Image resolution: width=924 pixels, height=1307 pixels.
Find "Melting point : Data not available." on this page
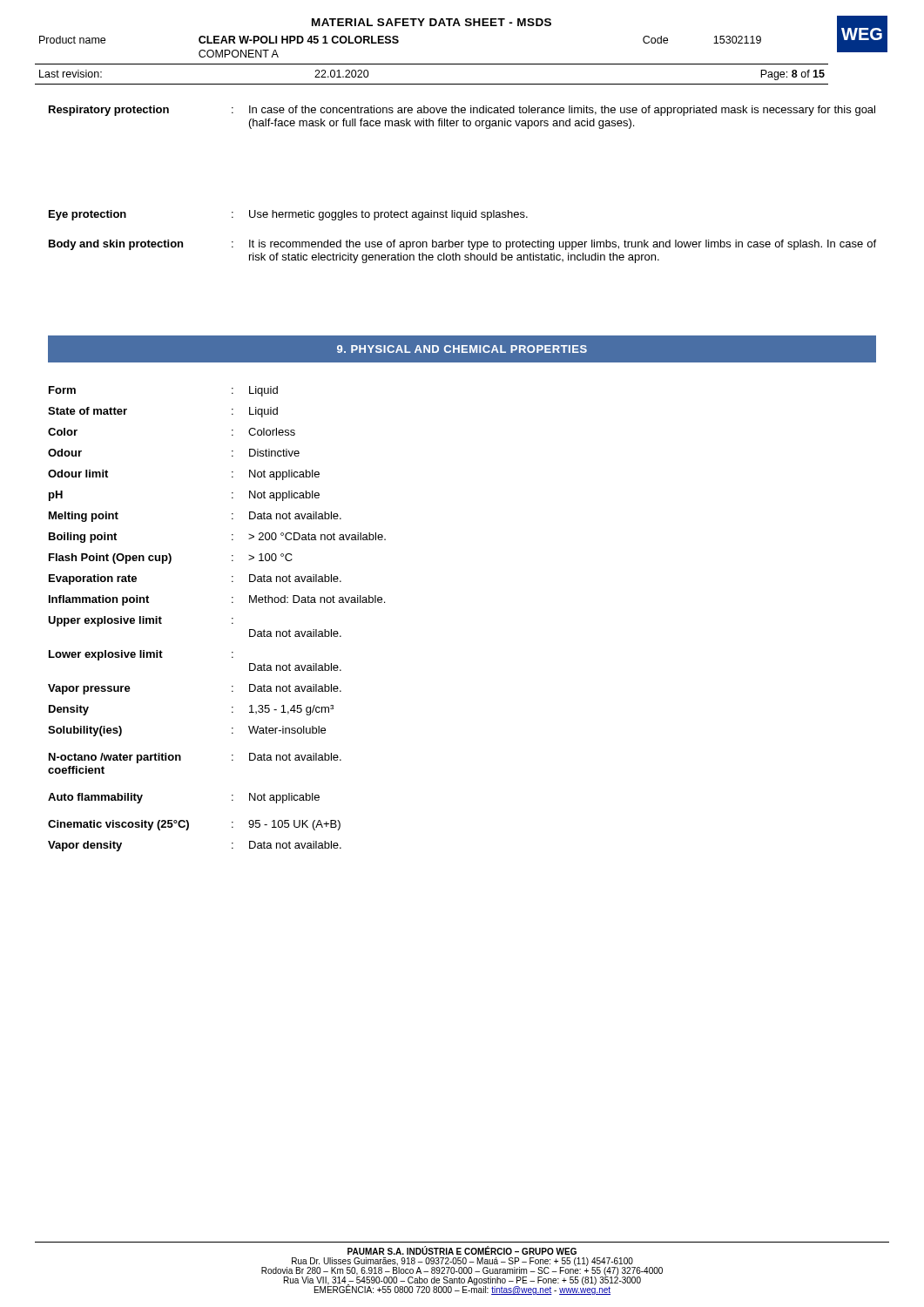[x=85, y=516]
